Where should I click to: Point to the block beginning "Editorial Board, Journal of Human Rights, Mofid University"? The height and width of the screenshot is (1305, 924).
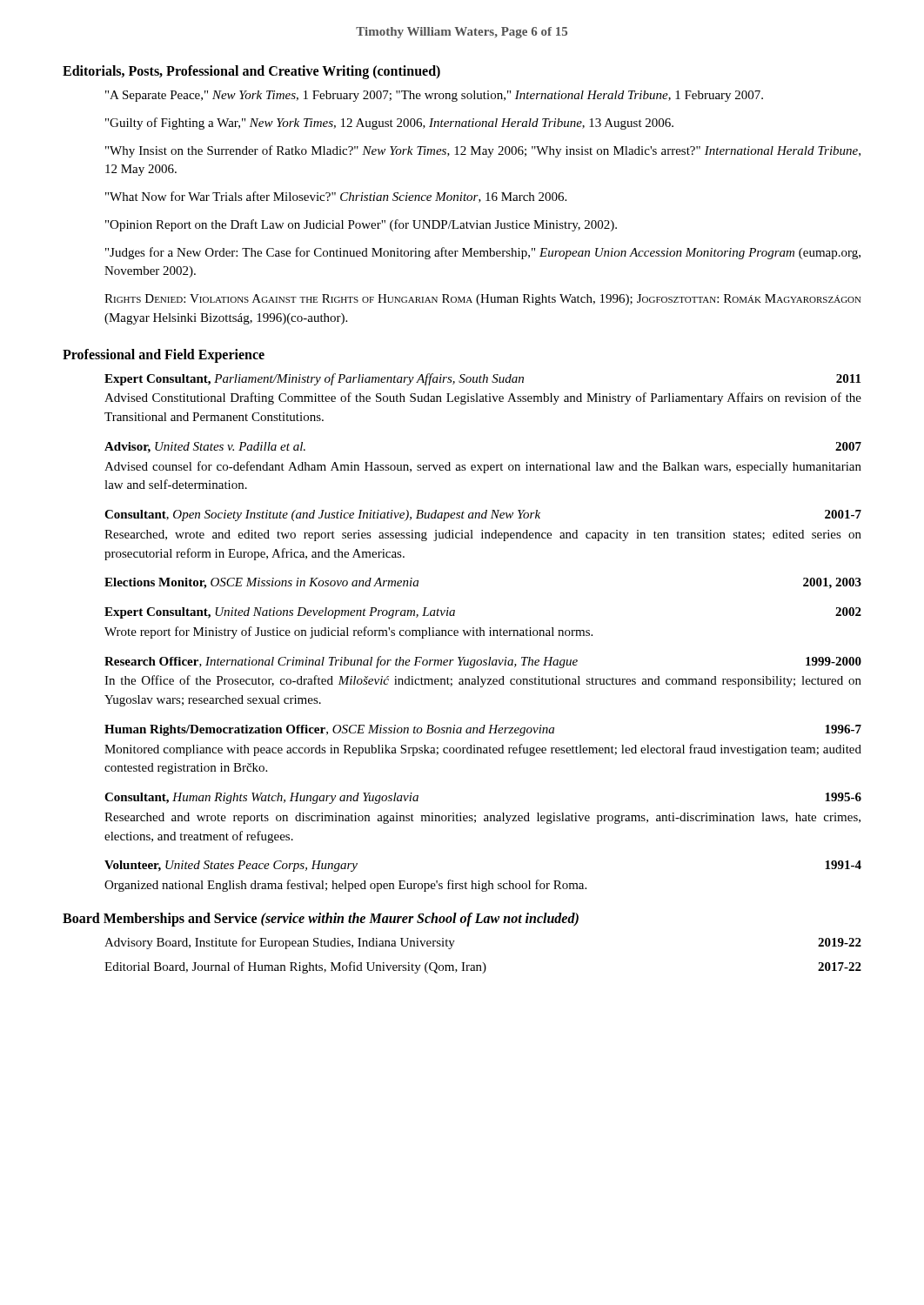tap(483, 967)
